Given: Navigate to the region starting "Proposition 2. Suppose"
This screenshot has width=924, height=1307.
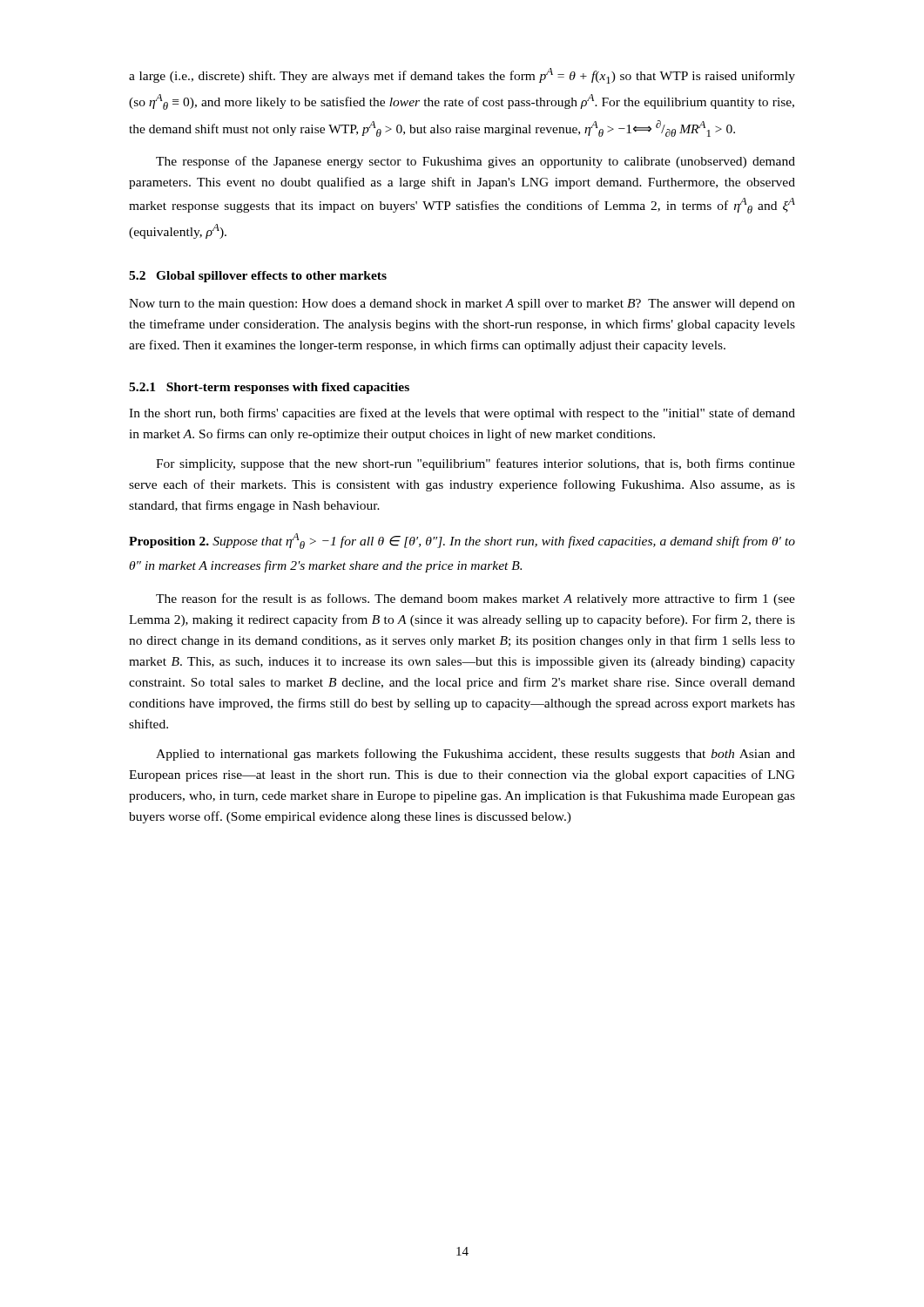Looking at the screenshot, I should (462, 552).
